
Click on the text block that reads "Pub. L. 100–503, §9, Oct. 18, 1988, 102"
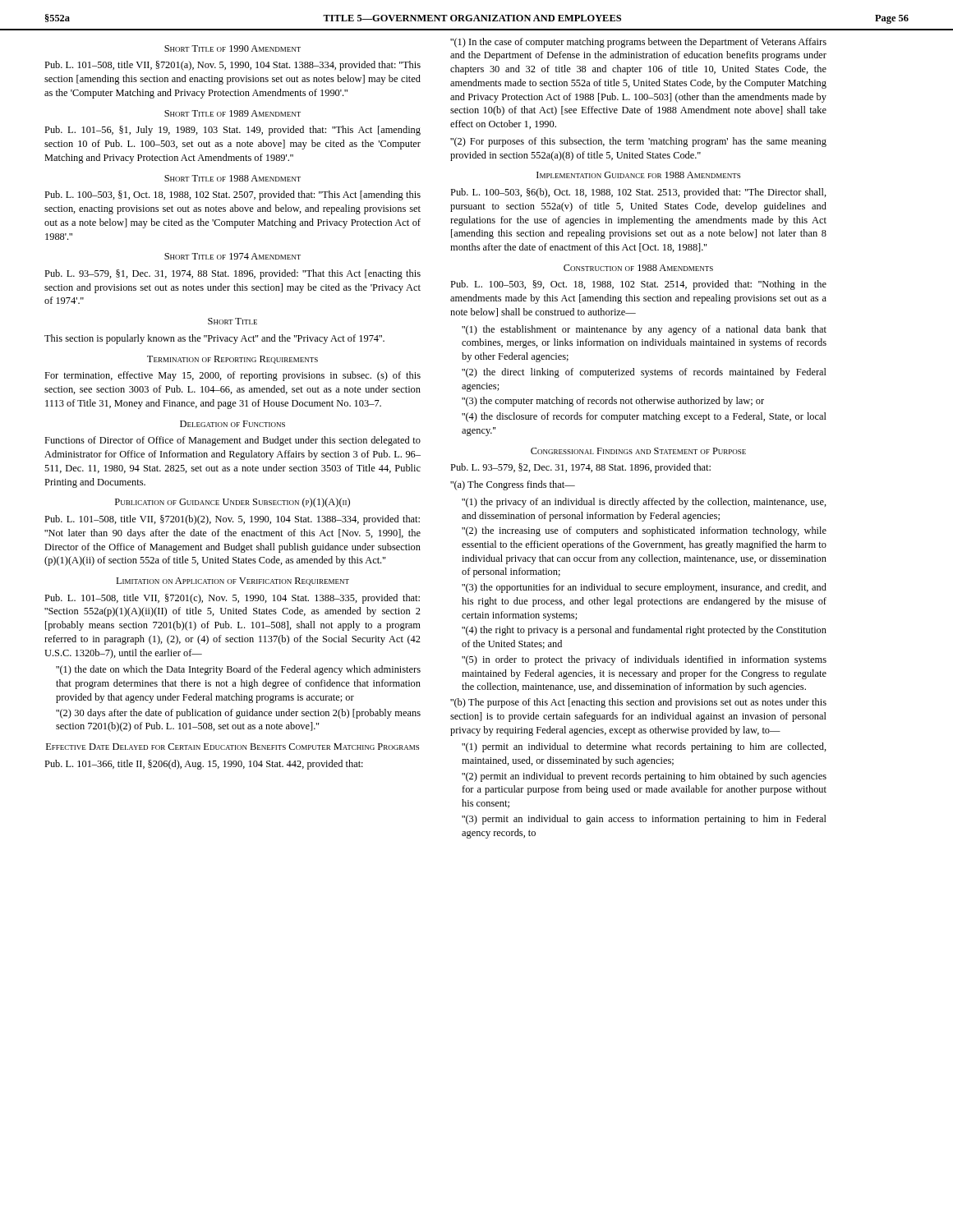(x=638, y=298)
